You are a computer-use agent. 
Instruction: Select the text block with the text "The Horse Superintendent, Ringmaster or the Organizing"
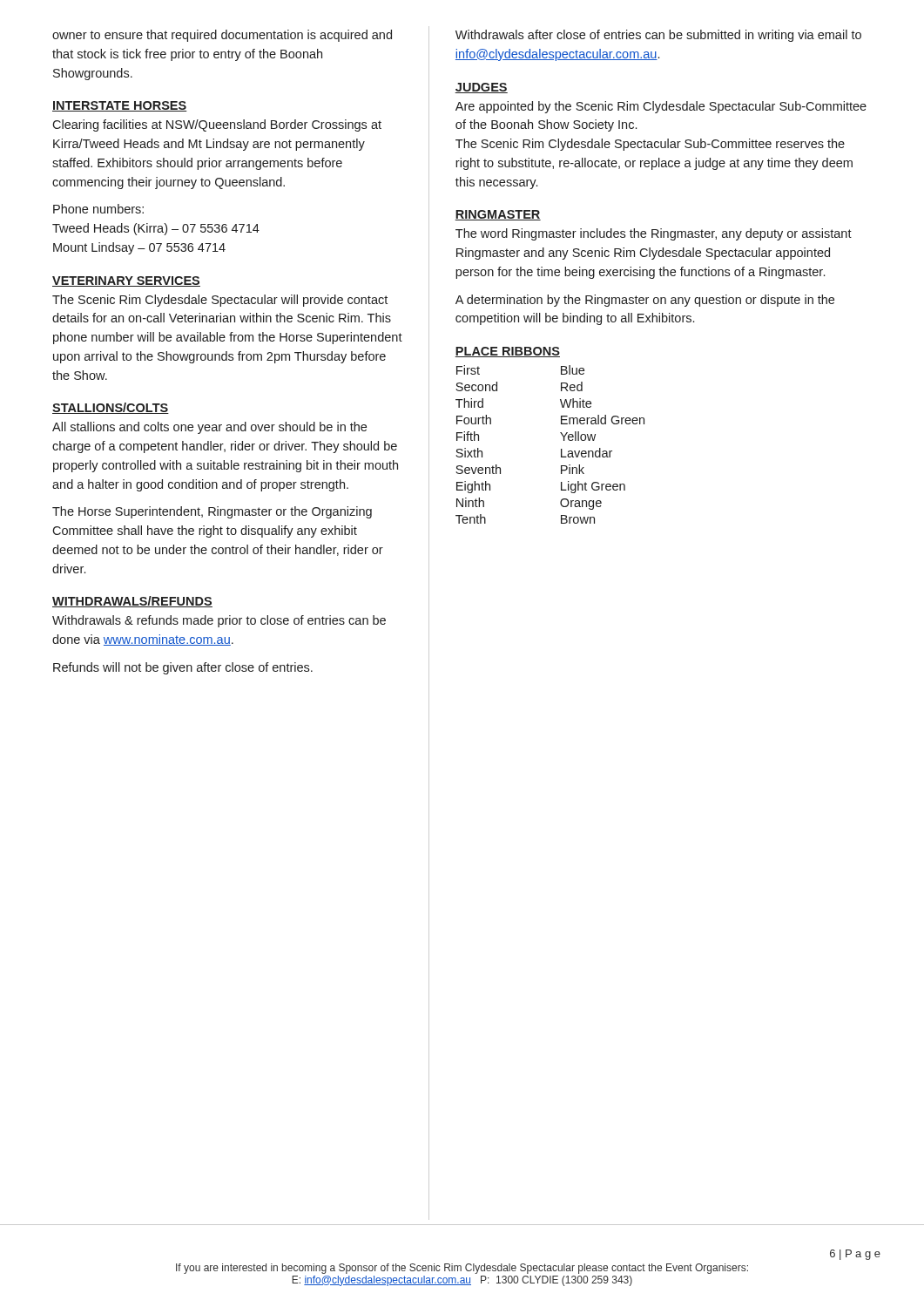tap(227, 541)
